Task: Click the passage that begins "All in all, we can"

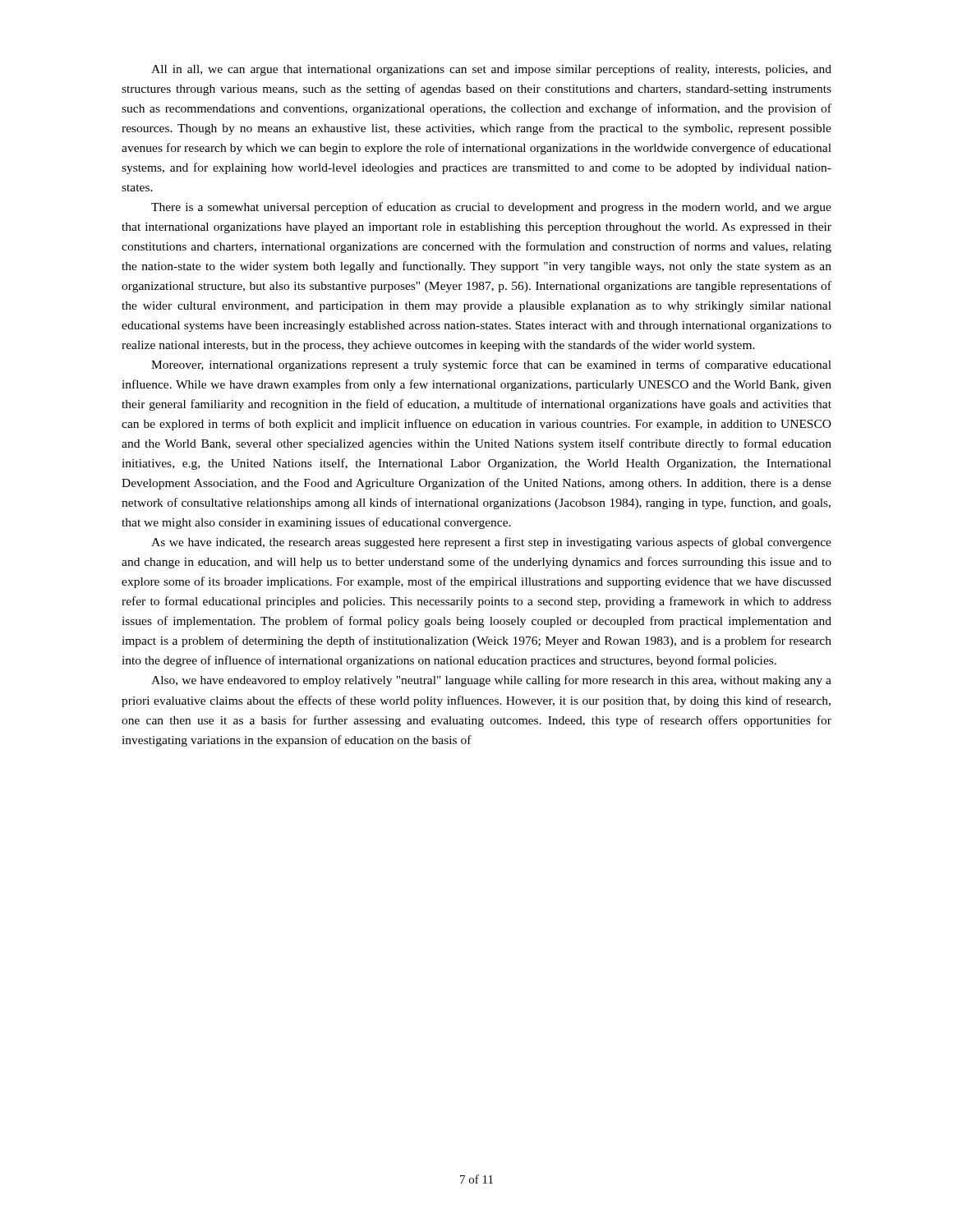Action: [476, 128]
